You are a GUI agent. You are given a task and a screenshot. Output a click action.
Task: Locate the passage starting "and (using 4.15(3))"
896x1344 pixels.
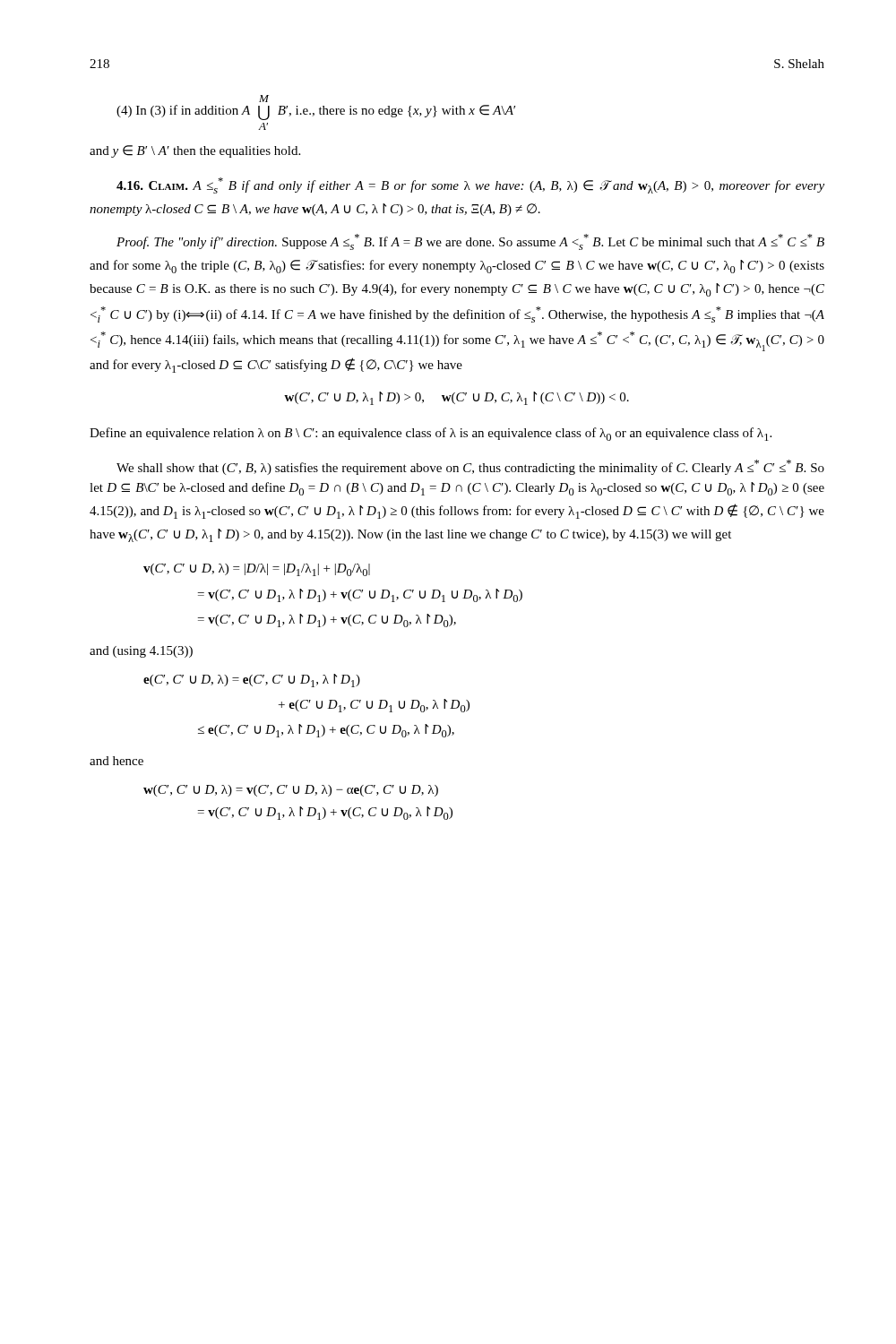click(x=141, y=651)
